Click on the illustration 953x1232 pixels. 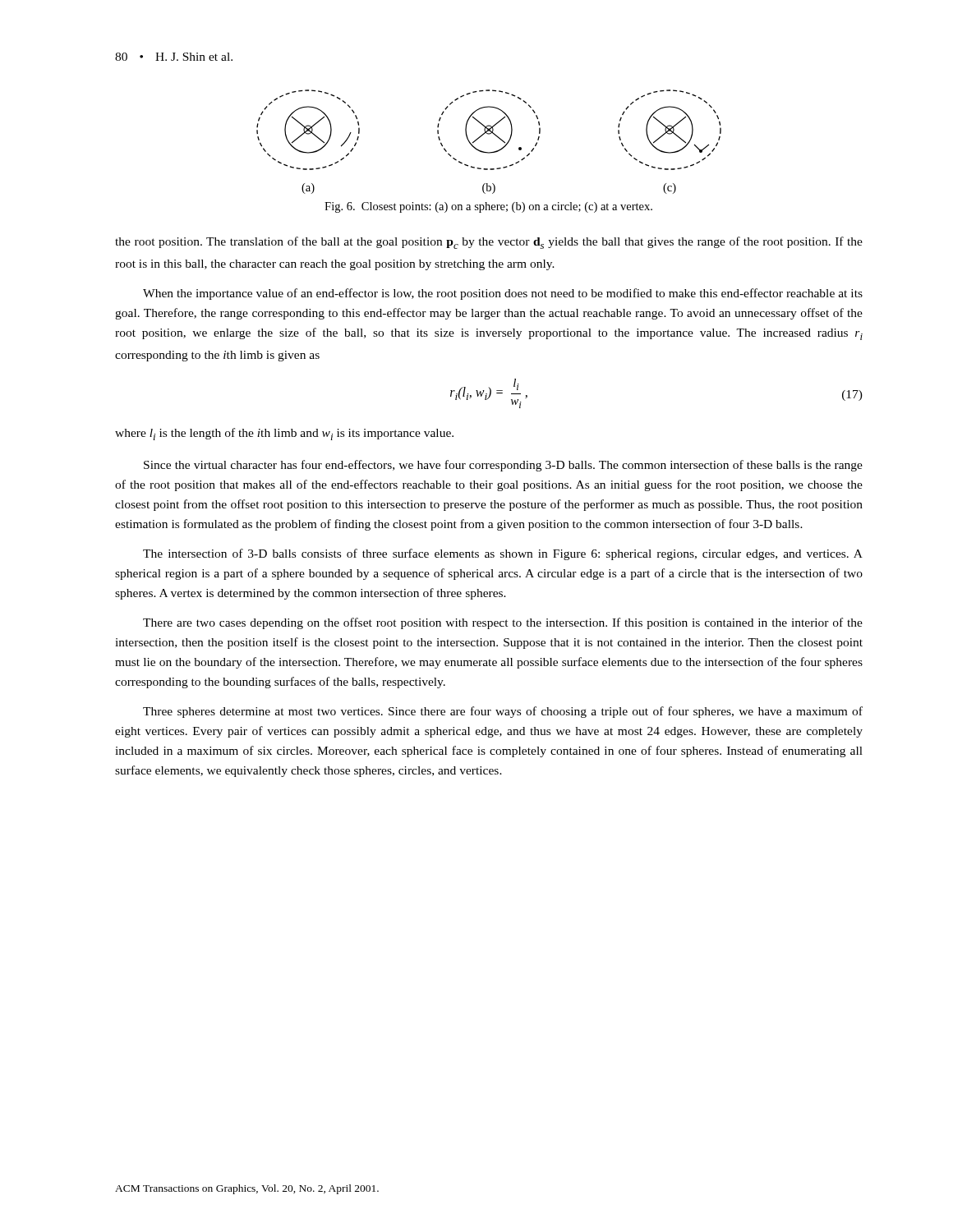[x=489, y=141]
